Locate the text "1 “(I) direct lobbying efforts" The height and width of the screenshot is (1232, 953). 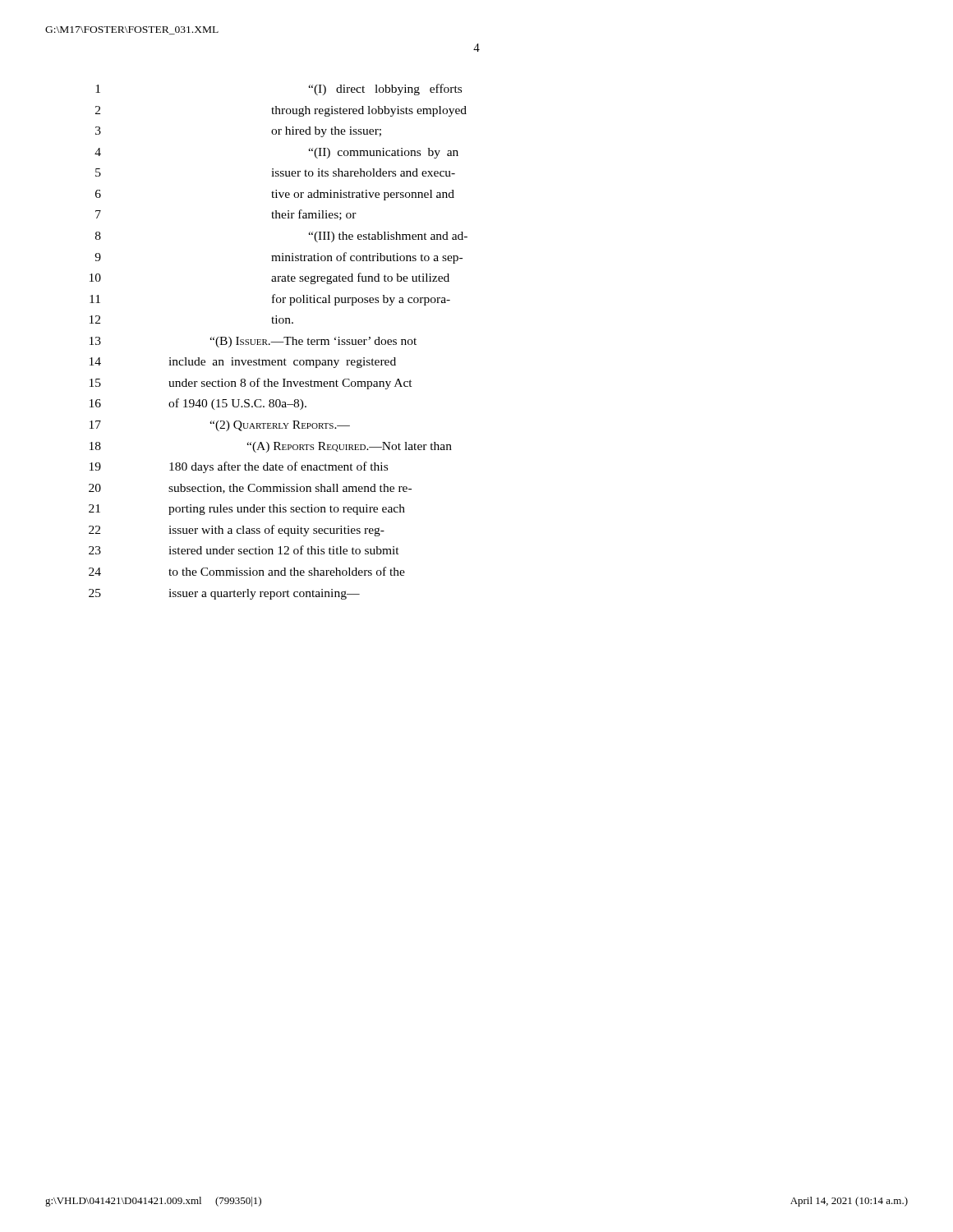point(97,89)
